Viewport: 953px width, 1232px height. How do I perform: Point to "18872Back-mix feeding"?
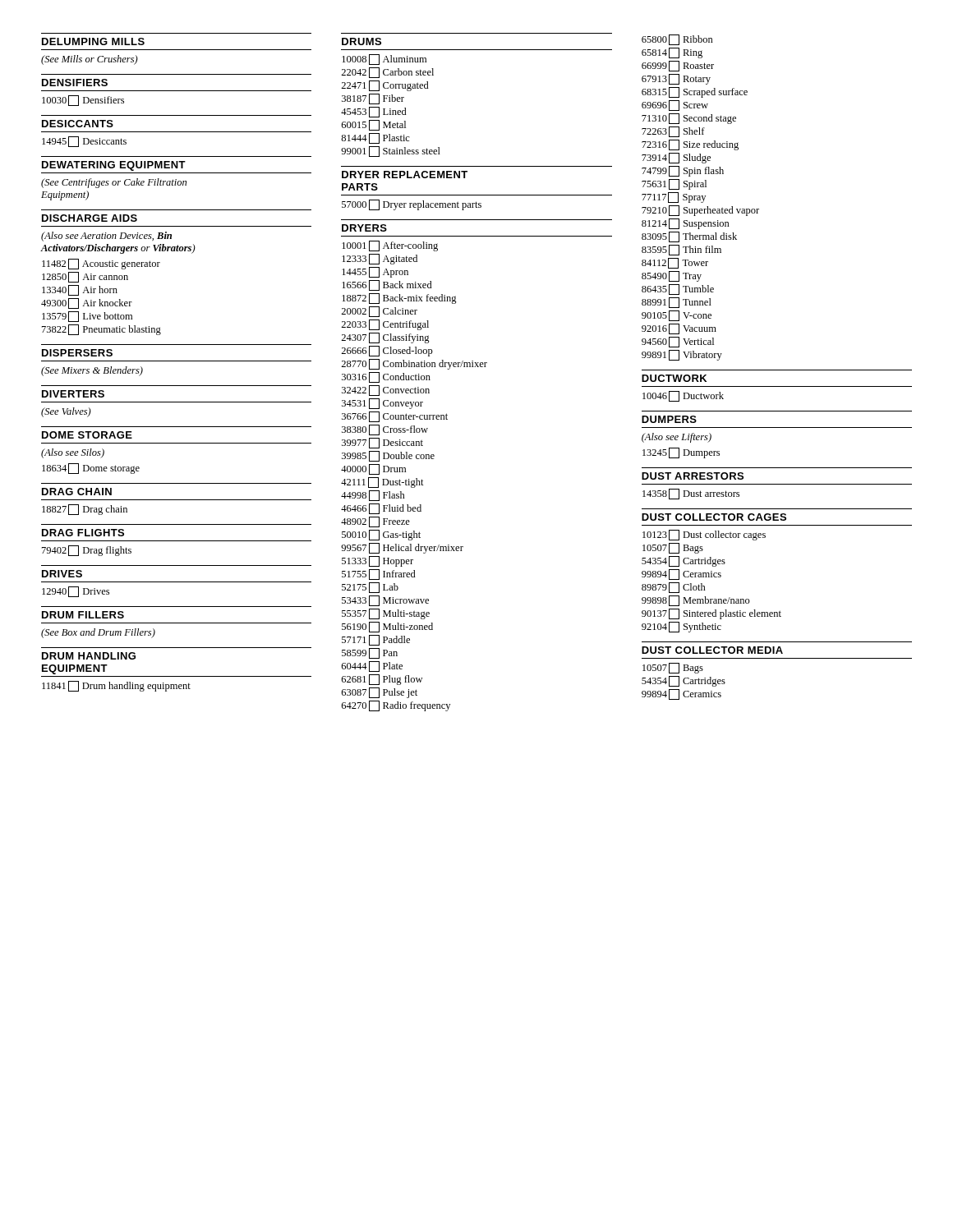click(399, 299)
